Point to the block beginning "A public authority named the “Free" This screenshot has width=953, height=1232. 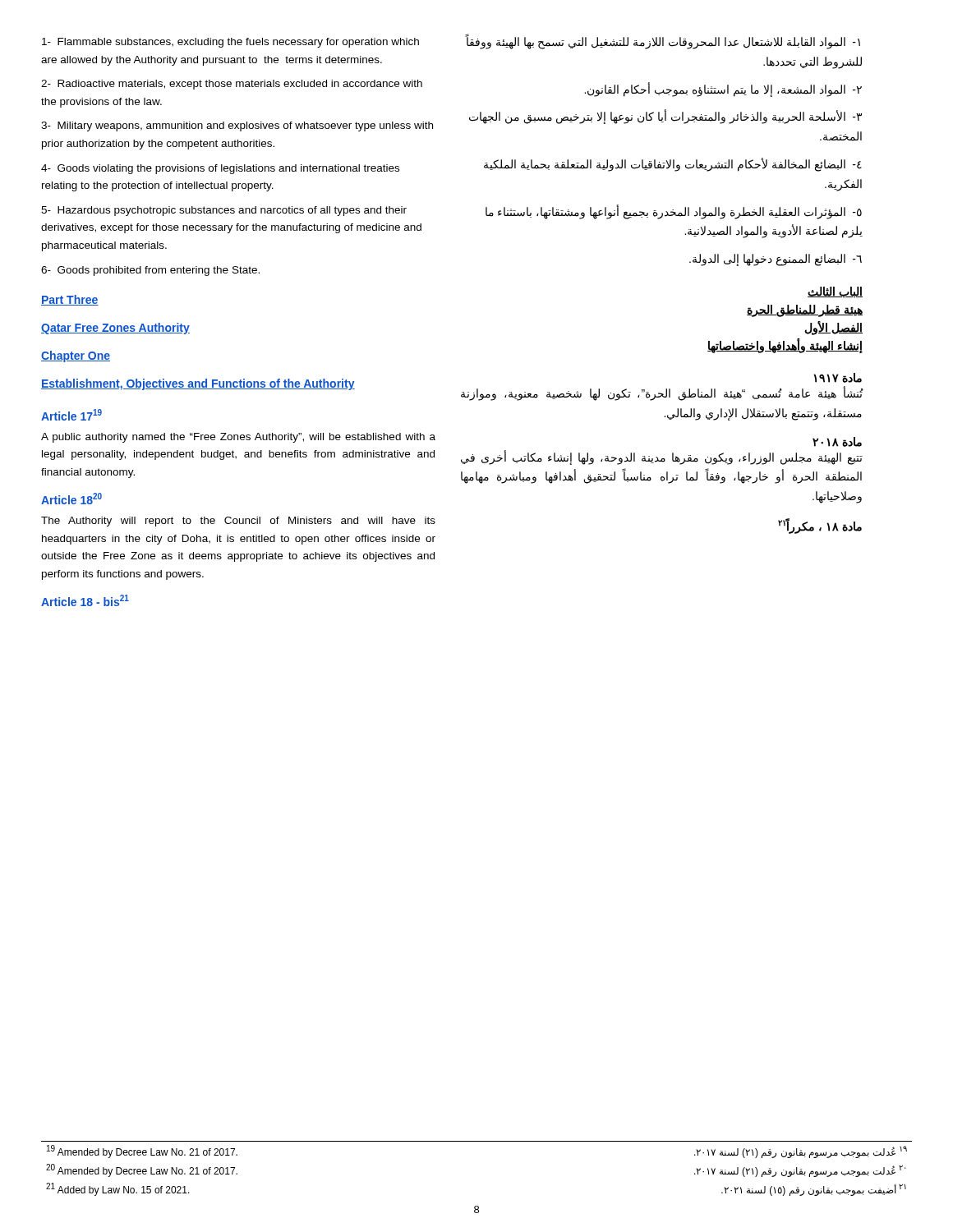click(238, 454)
